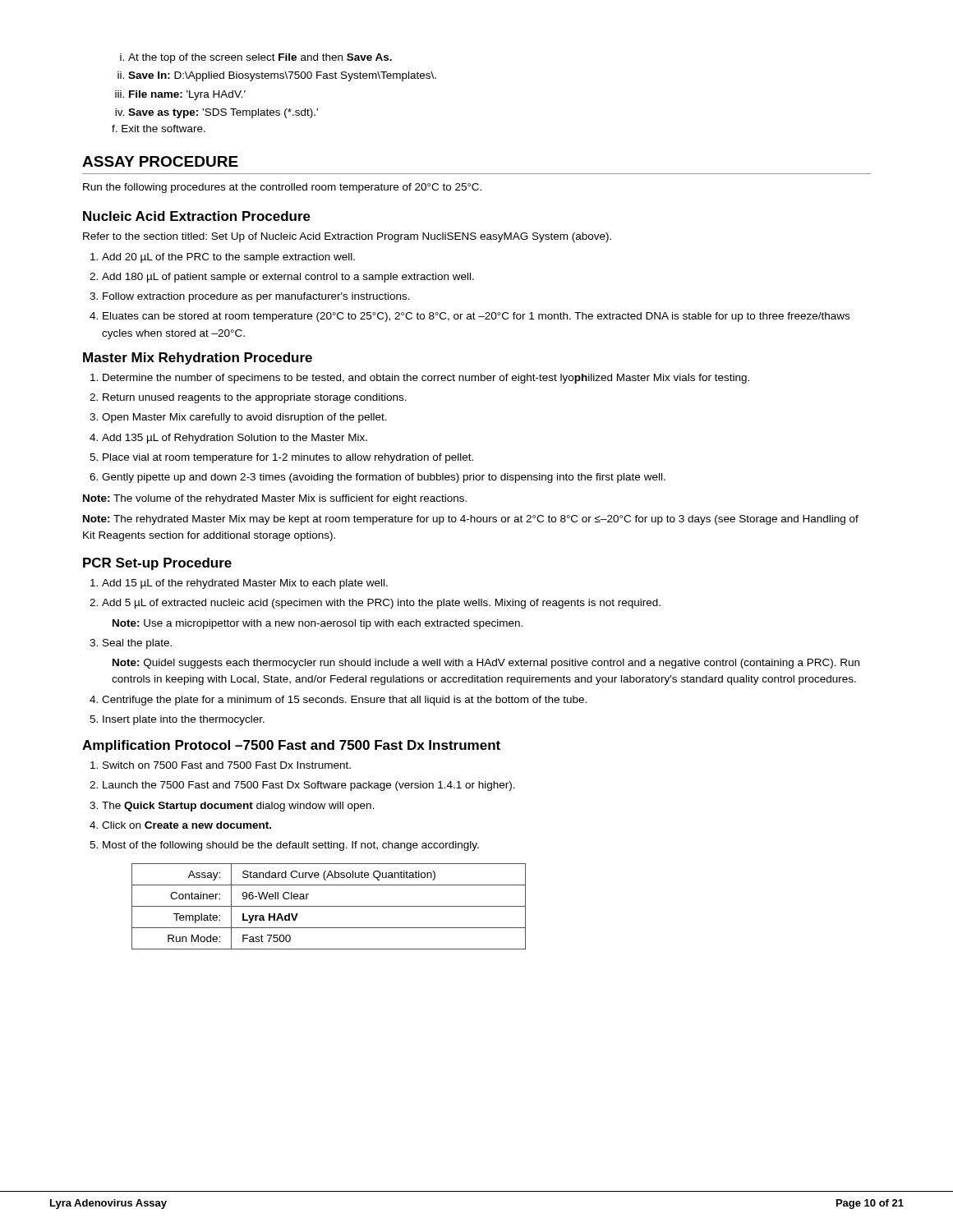Point to the text block starting "Master Mix Rehydration Procedure"

point(197,357)
